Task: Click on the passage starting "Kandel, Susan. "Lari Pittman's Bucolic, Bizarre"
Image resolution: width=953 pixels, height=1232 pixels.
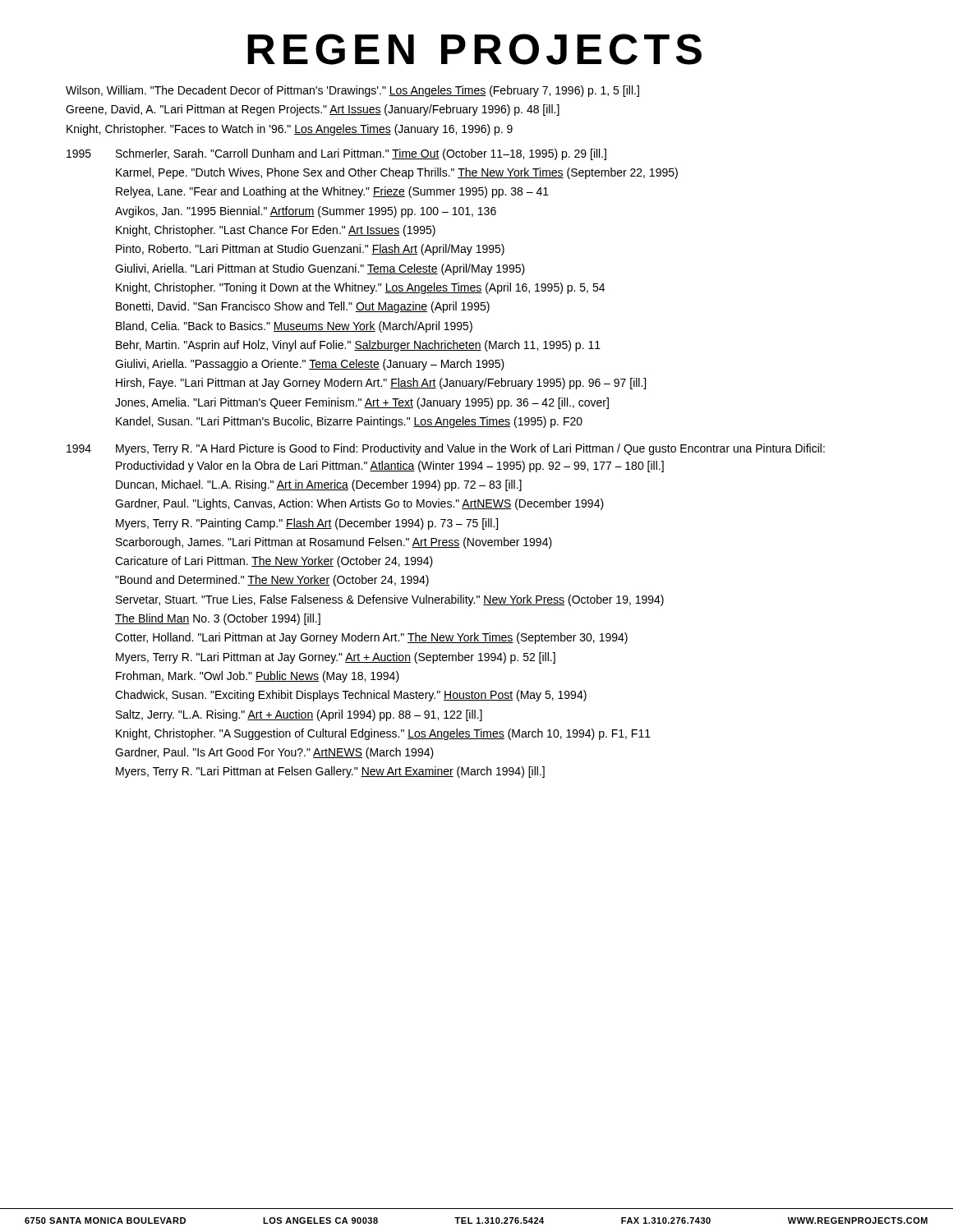Action: click(x=349, y=421)
